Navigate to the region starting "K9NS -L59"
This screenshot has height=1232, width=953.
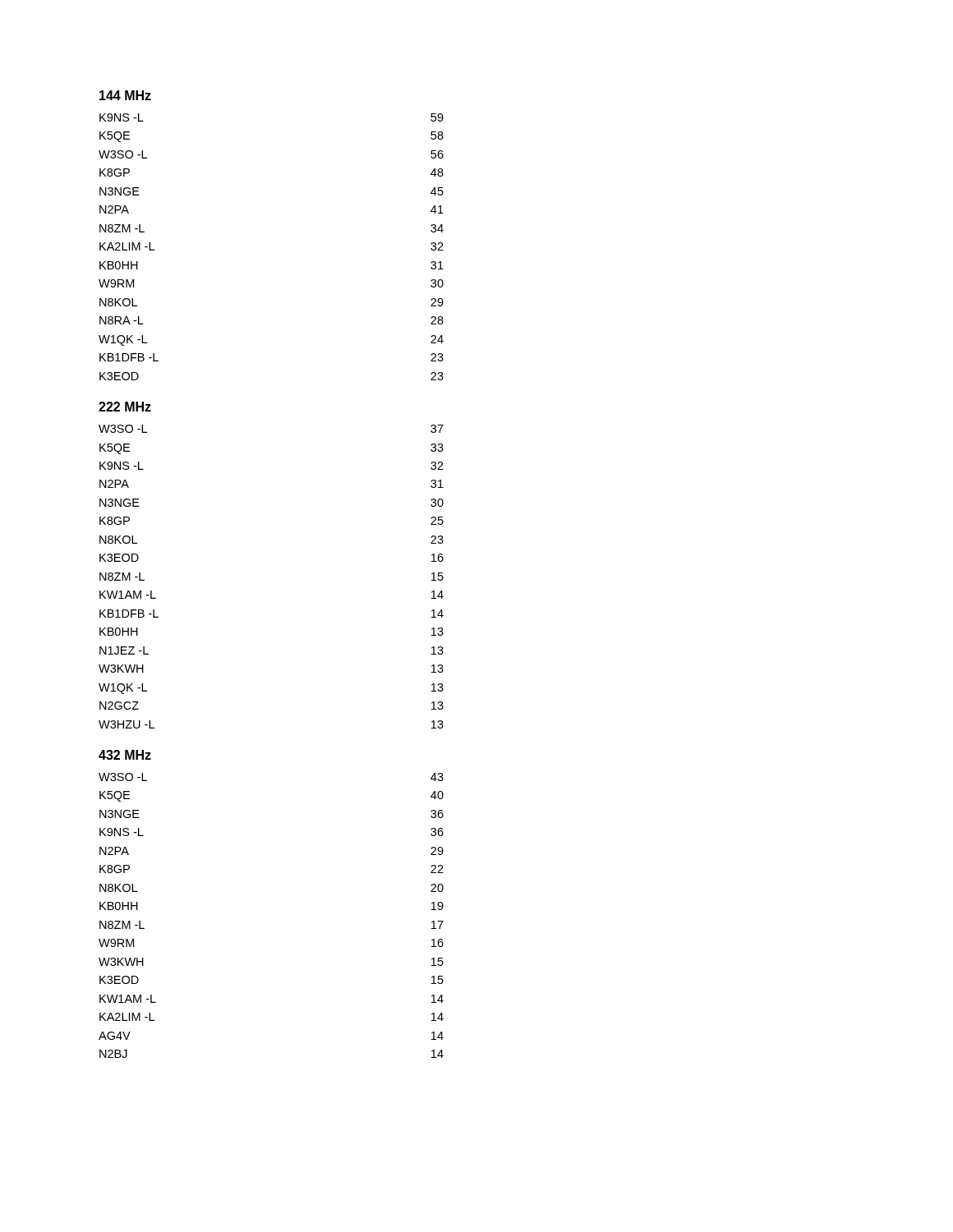117,117
